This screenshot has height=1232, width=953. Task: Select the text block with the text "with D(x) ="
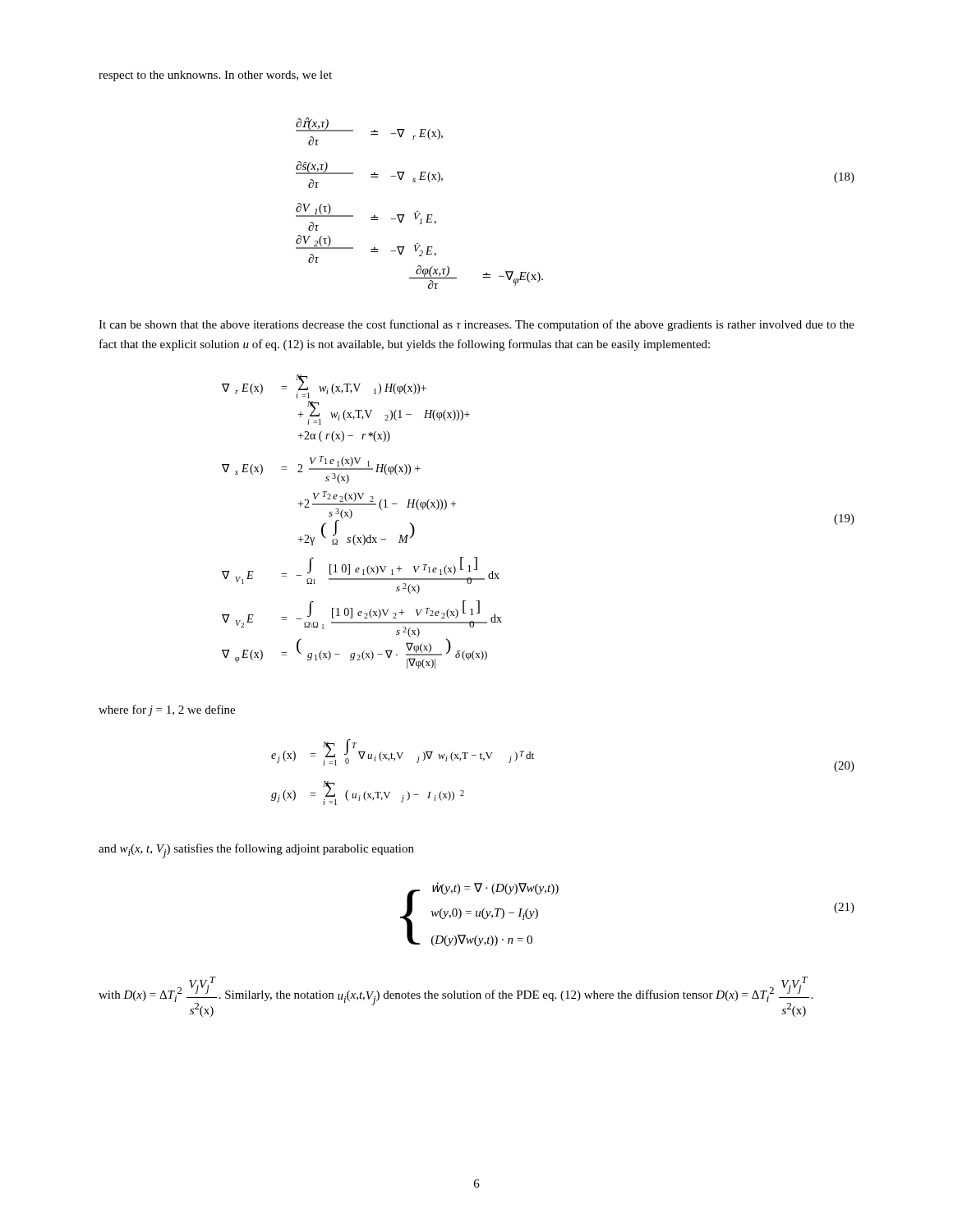point(456,996)
